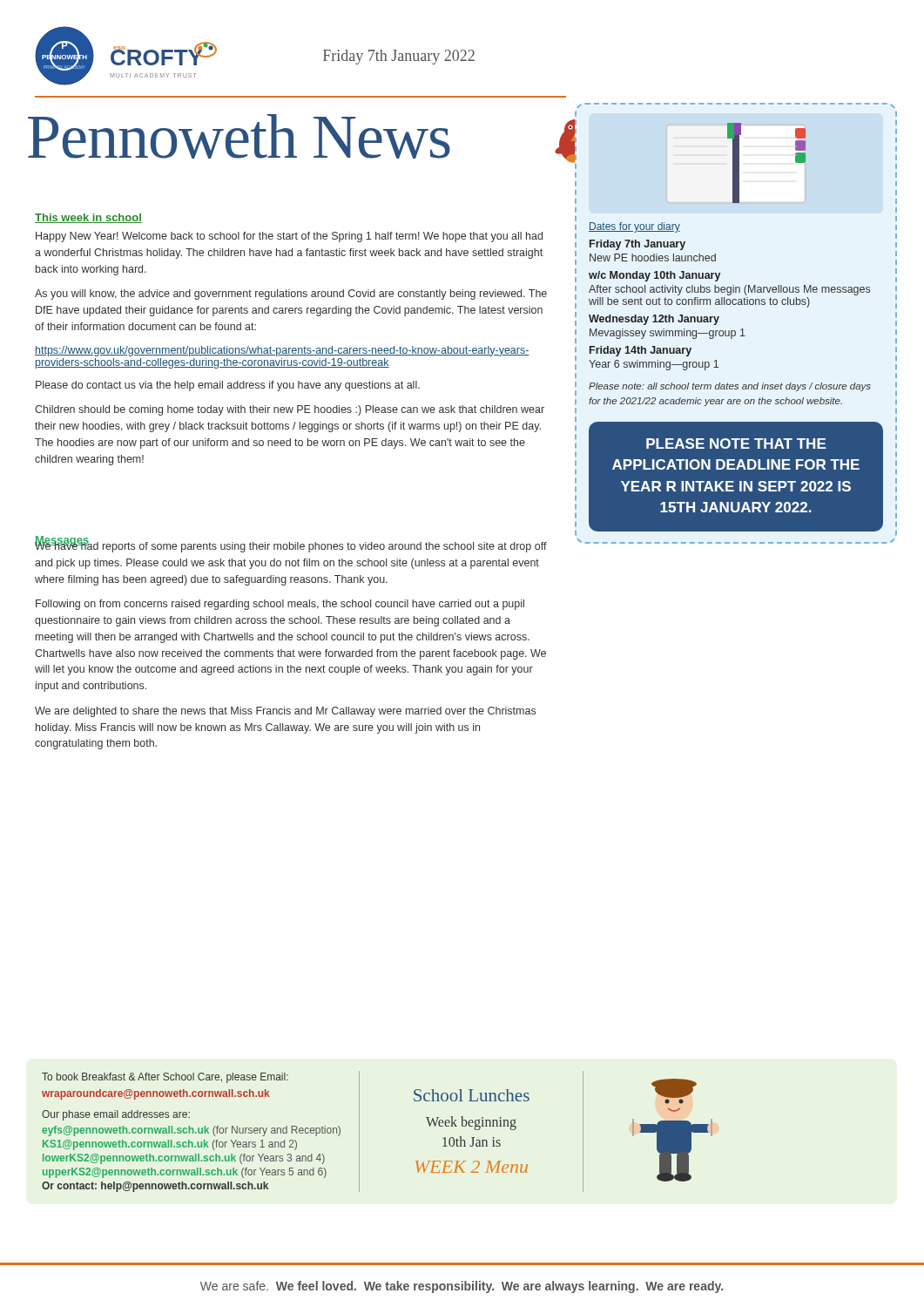This screenshot has width=924, height=1307.
Task: Find the element starting "This week in school"
Action: click(x=88, y=218)
